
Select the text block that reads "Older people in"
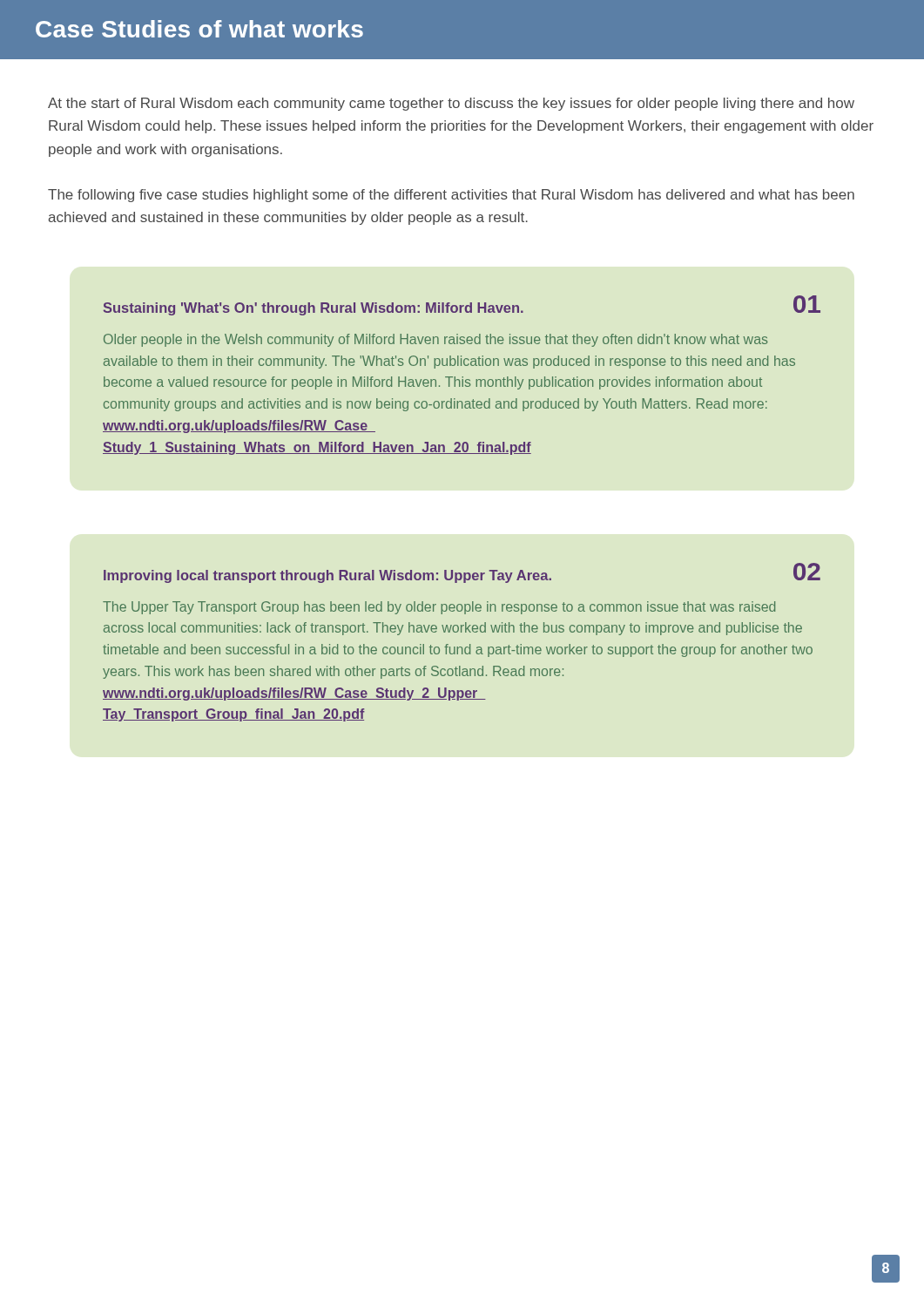(462, 394)
